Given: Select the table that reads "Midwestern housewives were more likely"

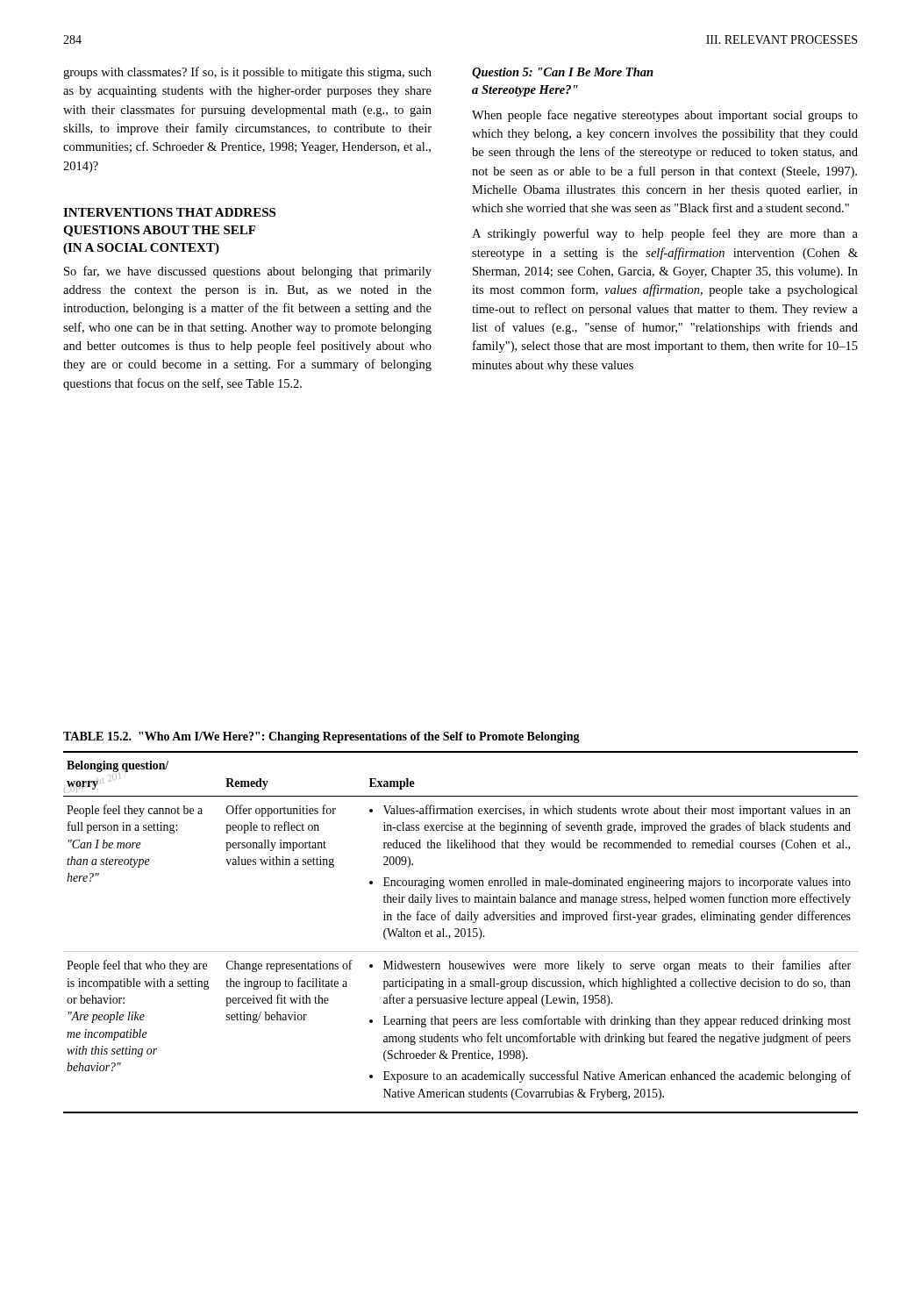Looking at the screenshot, I should tap(460, 932).
